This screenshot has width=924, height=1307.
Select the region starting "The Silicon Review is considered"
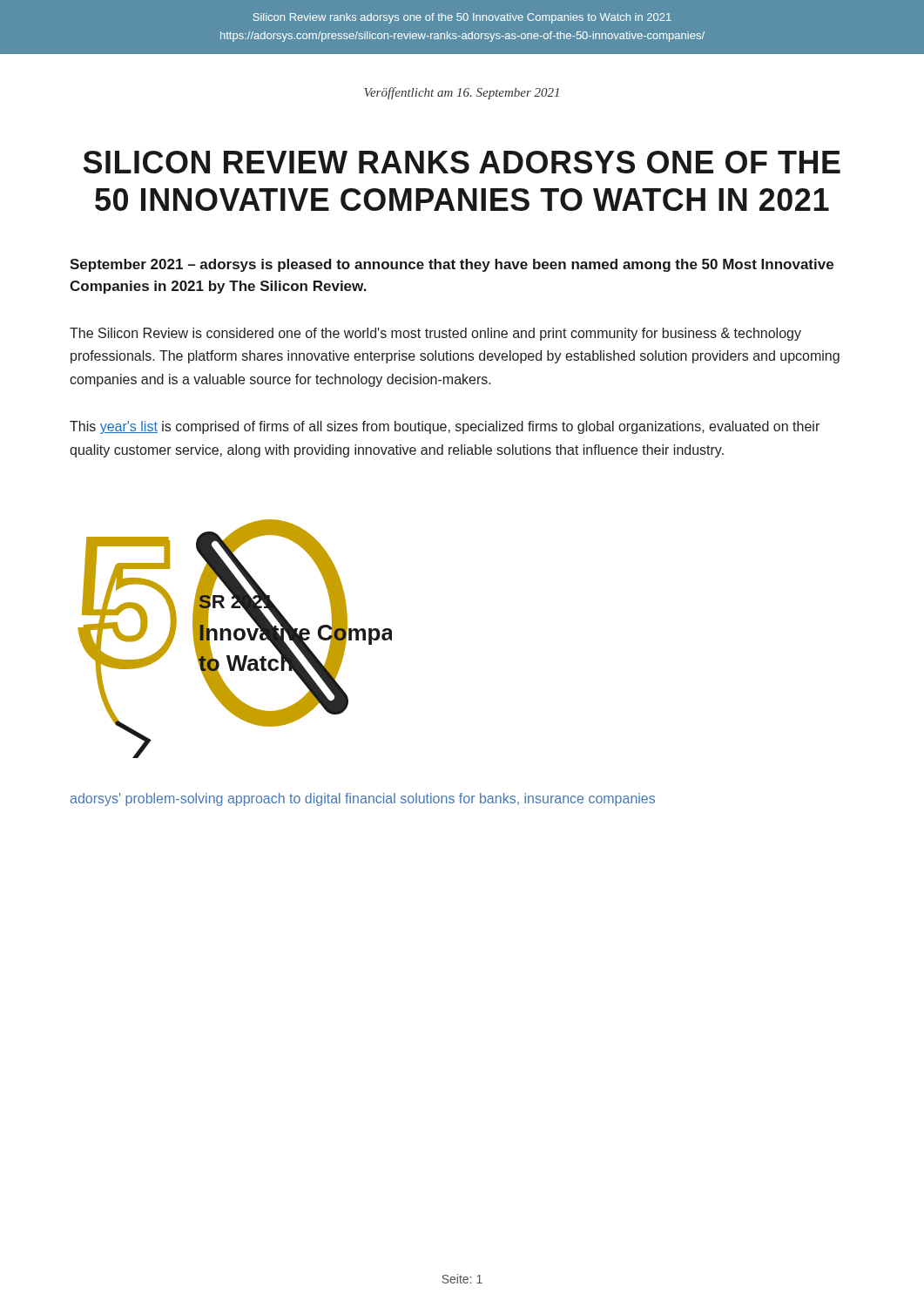455,356
